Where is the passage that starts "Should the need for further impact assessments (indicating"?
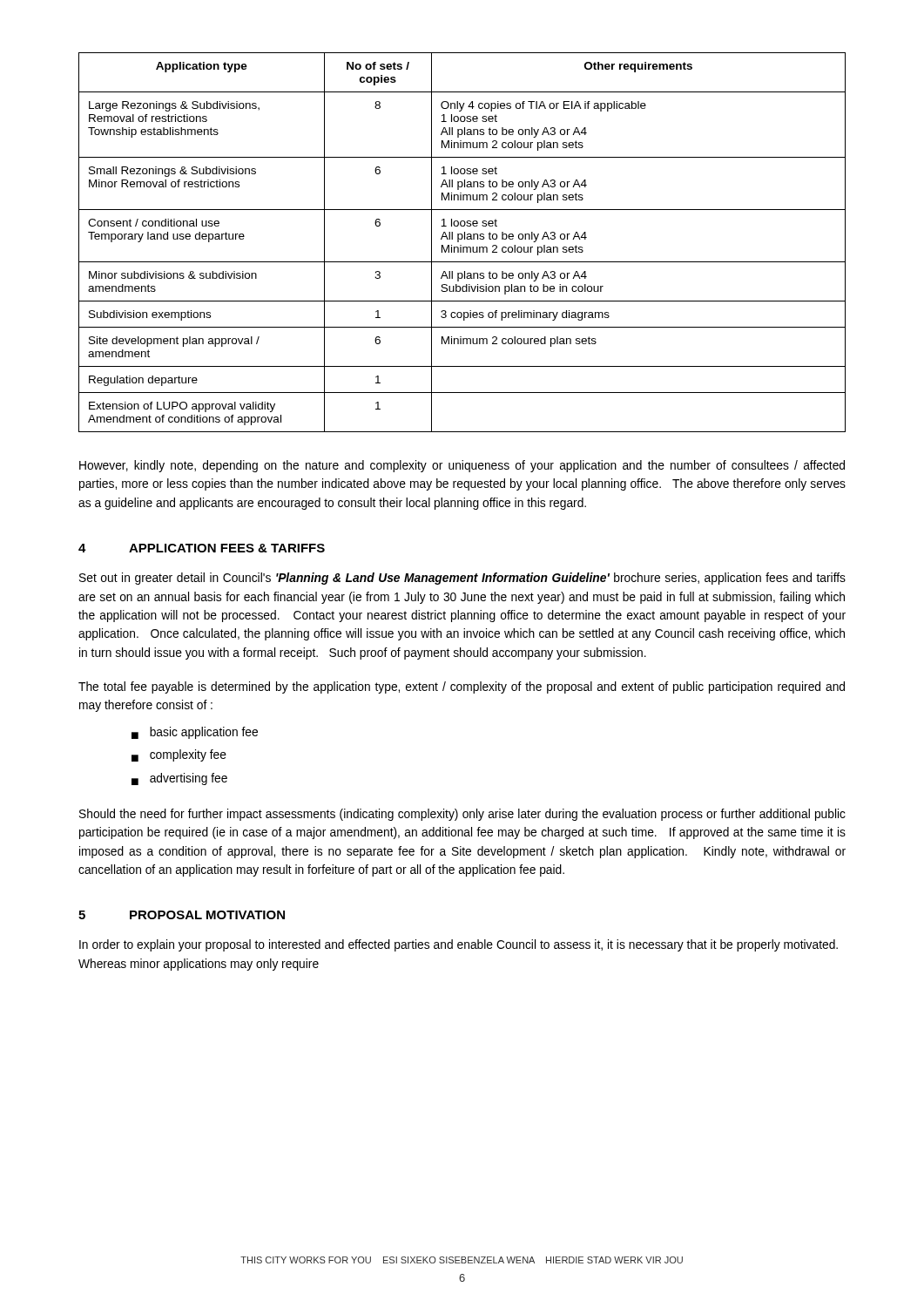Viewport: 924px width, 1307px height. pos(462,842)
